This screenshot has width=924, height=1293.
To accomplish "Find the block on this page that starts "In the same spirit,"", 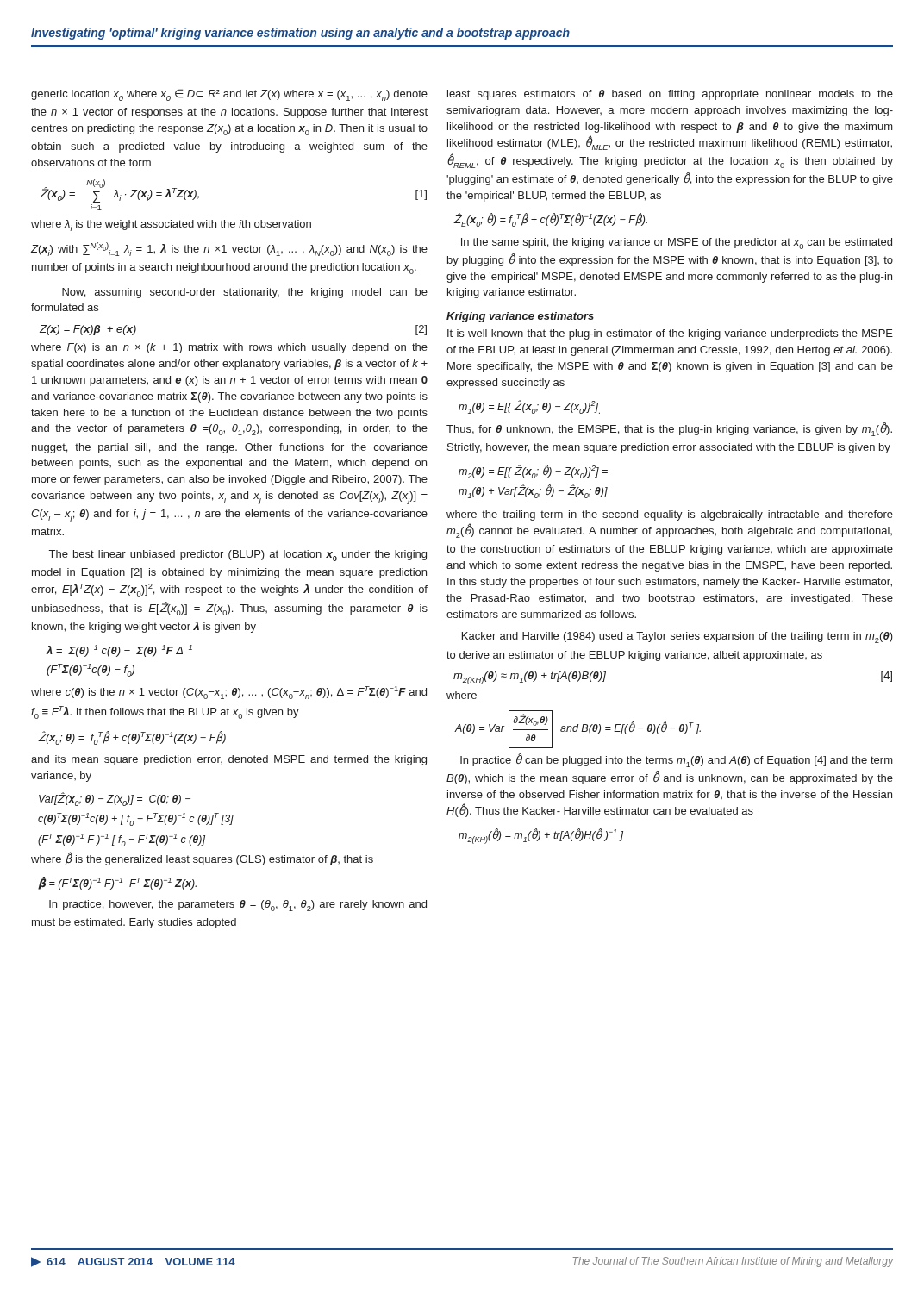I will coord(670,267).
